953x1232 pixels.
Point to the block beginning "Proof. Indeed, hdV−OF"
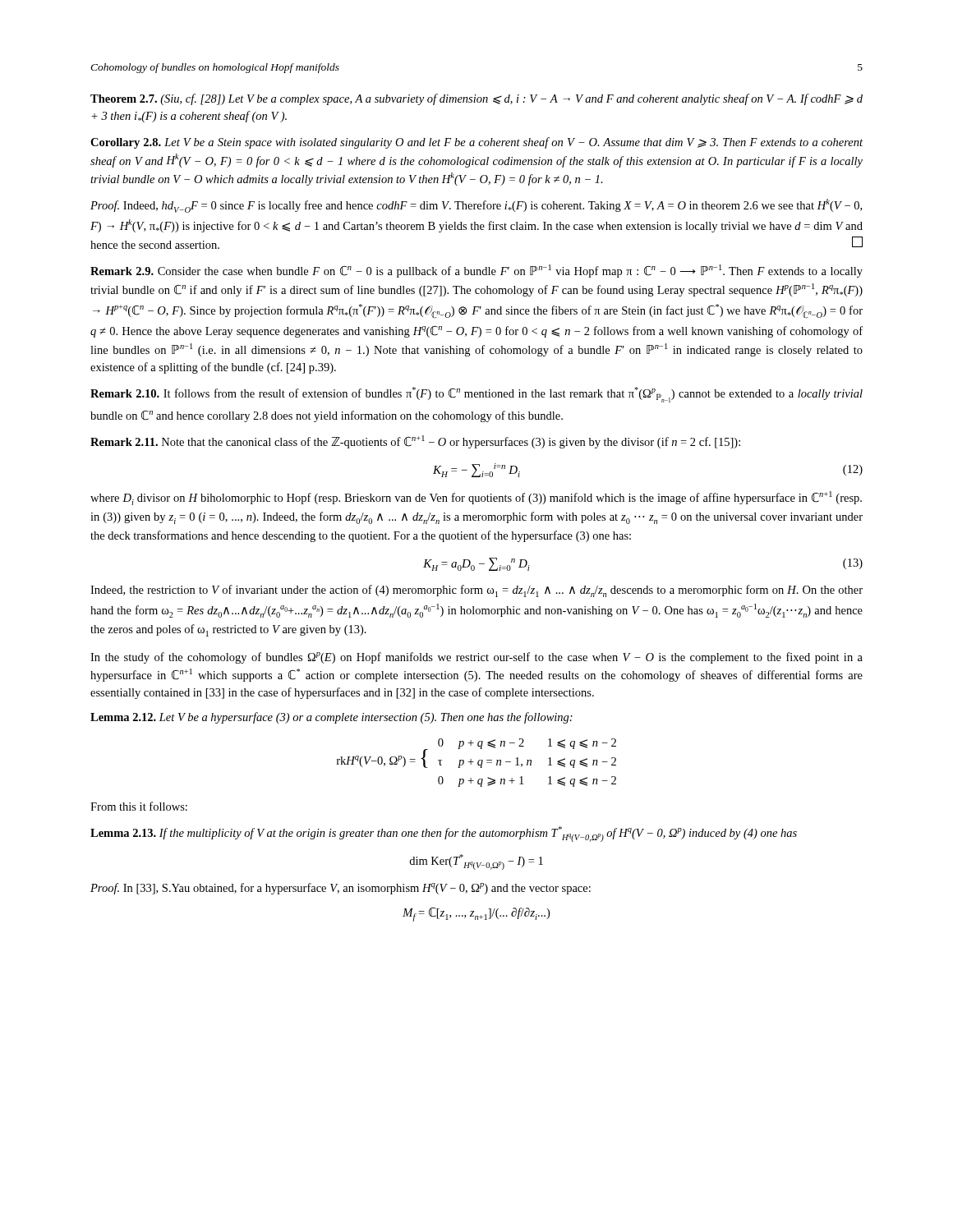[x=476, y=225]
